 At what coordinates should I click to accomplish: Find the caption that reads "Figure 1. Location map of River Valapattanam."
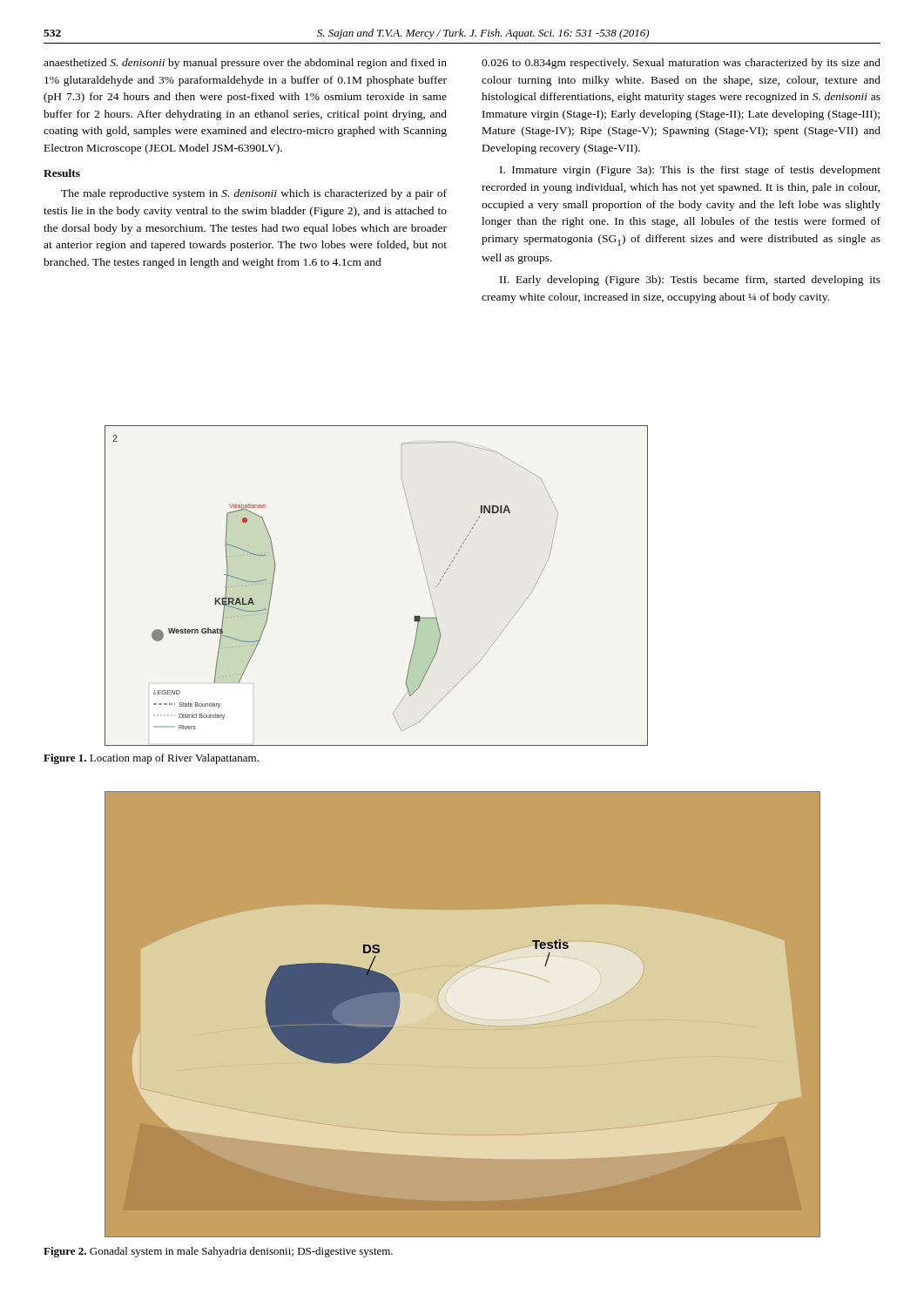(x=151, y=758)
